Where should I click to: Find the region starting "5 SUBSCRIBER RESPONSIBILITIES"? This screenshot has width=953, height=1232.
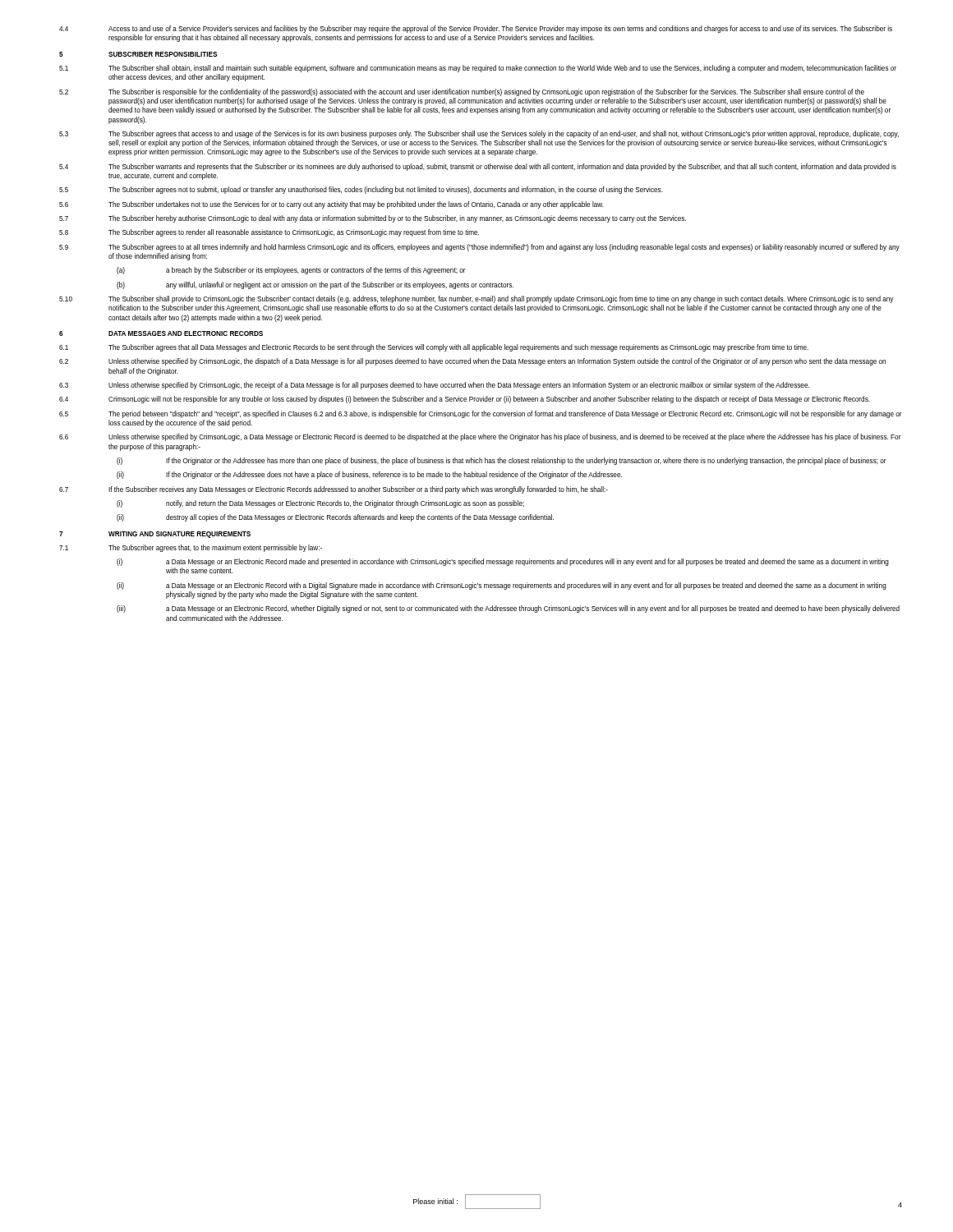pyautogui.click(x=481, y=54)
